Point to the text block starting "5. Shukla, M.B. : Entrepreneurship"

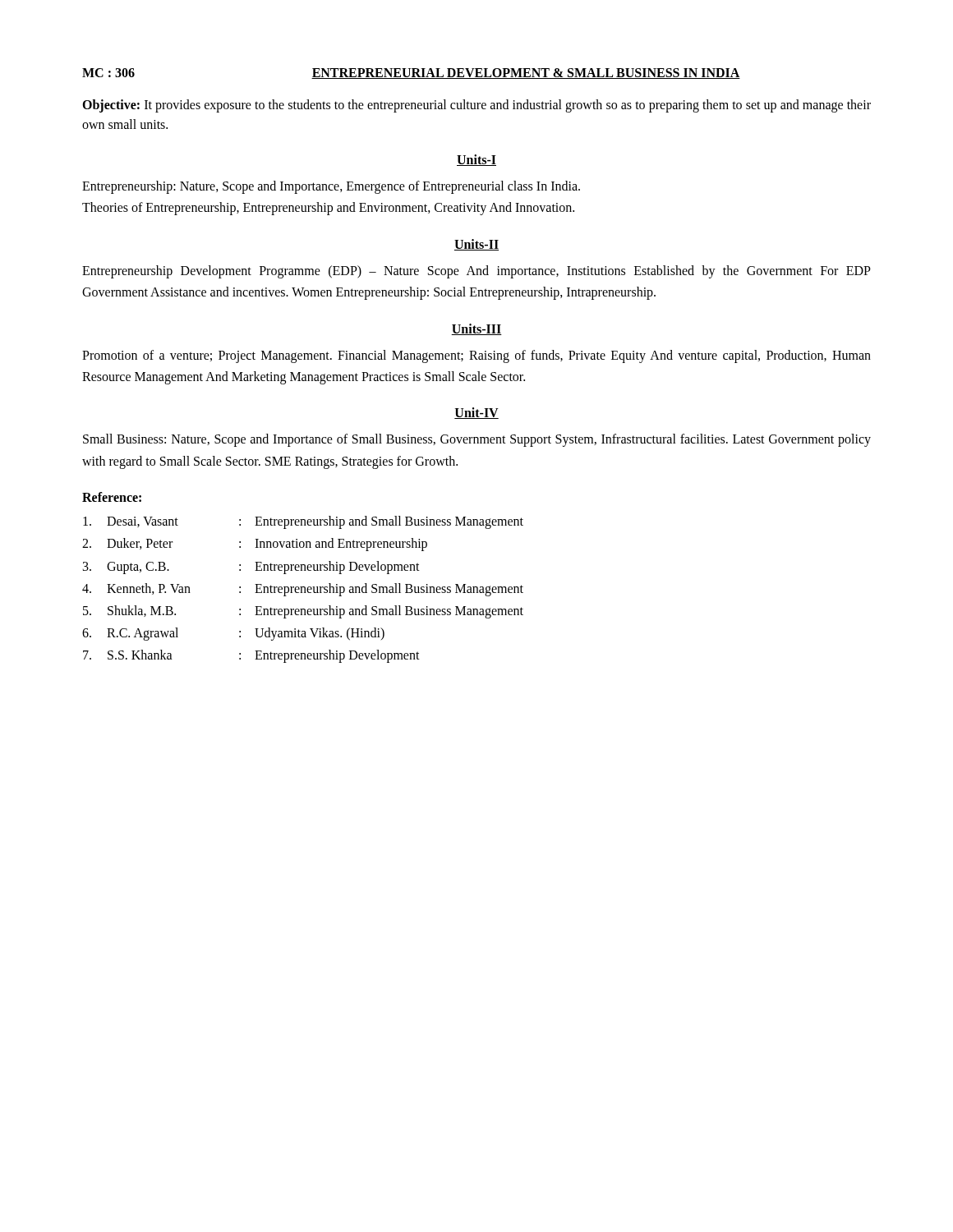click(x=476, y=611)
